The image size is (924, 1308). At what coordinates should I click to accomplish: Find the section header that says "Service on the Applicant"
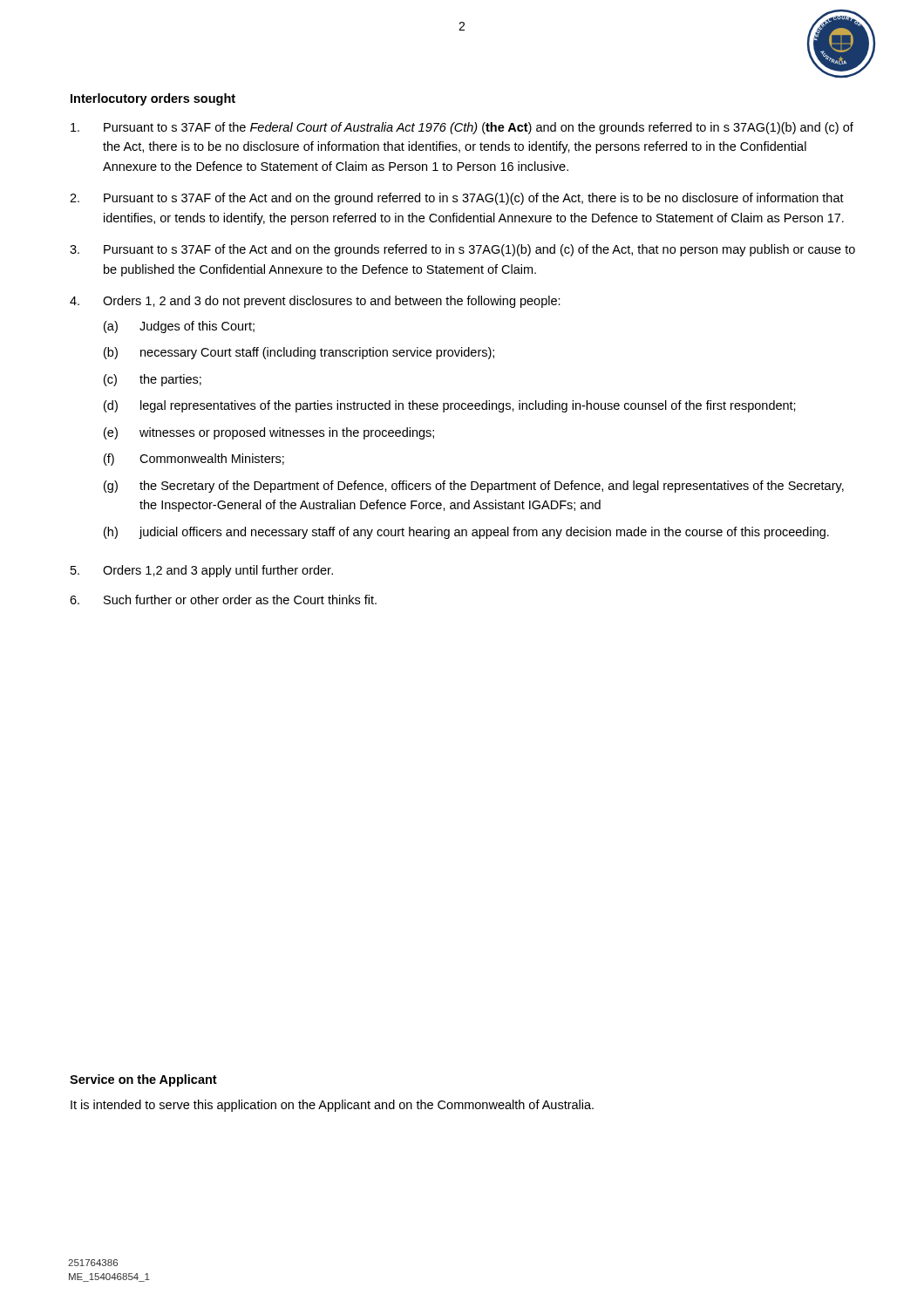pos(143,1080)
